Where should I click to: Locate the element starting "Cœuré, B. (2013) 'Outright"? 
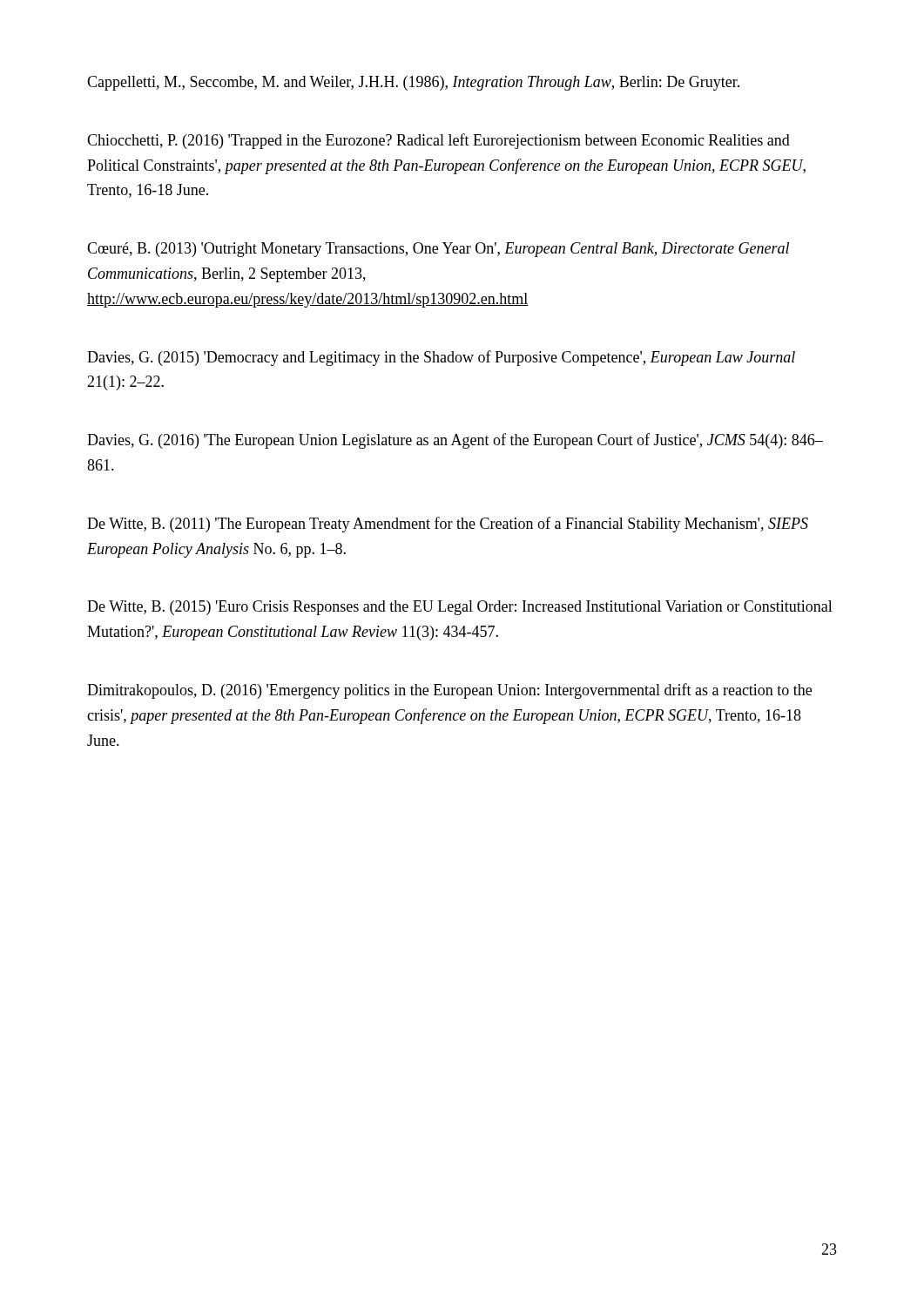[438, 250]
